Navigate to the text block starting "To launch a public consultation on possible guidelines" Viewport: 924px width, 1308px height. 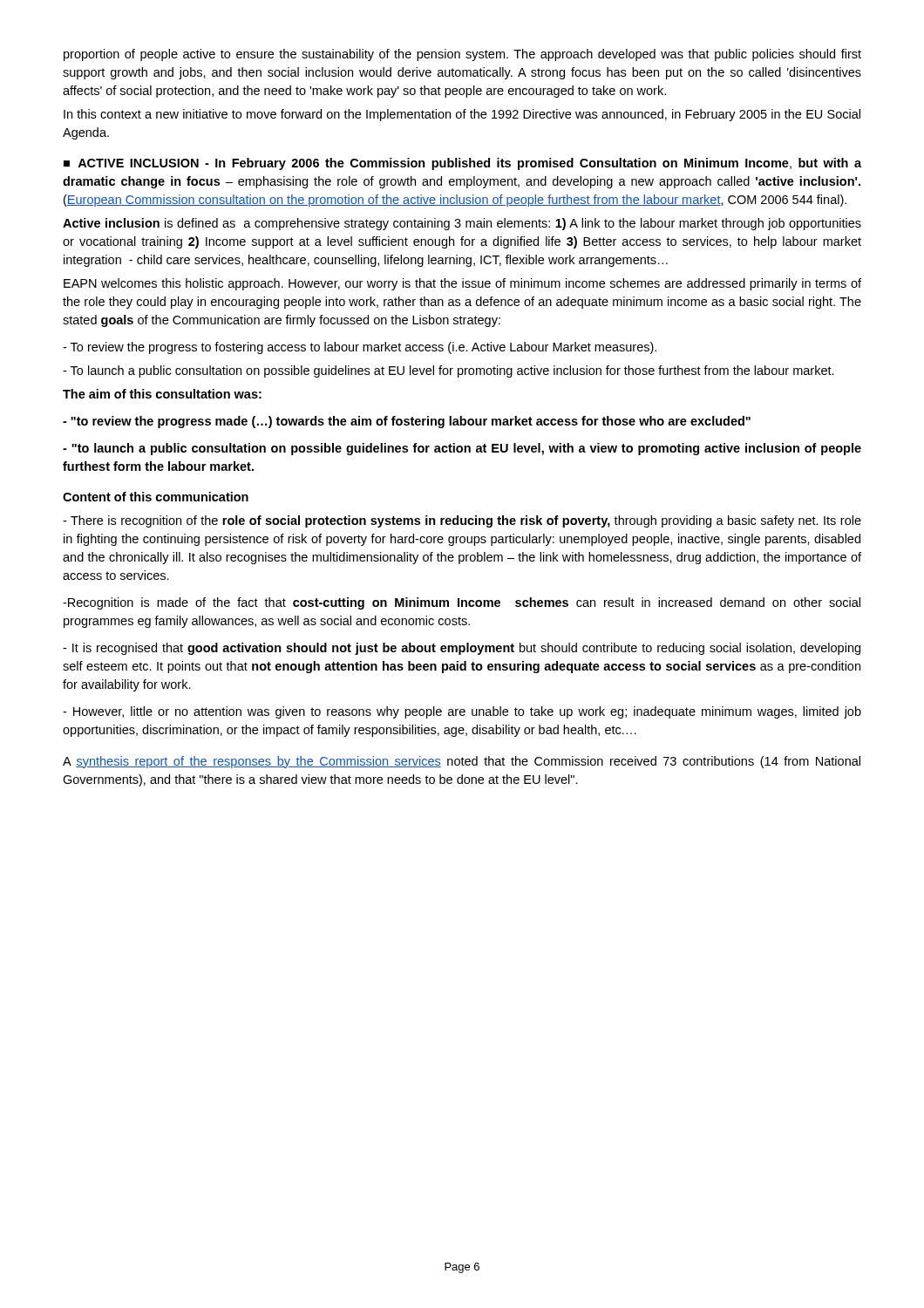[462, 371]
